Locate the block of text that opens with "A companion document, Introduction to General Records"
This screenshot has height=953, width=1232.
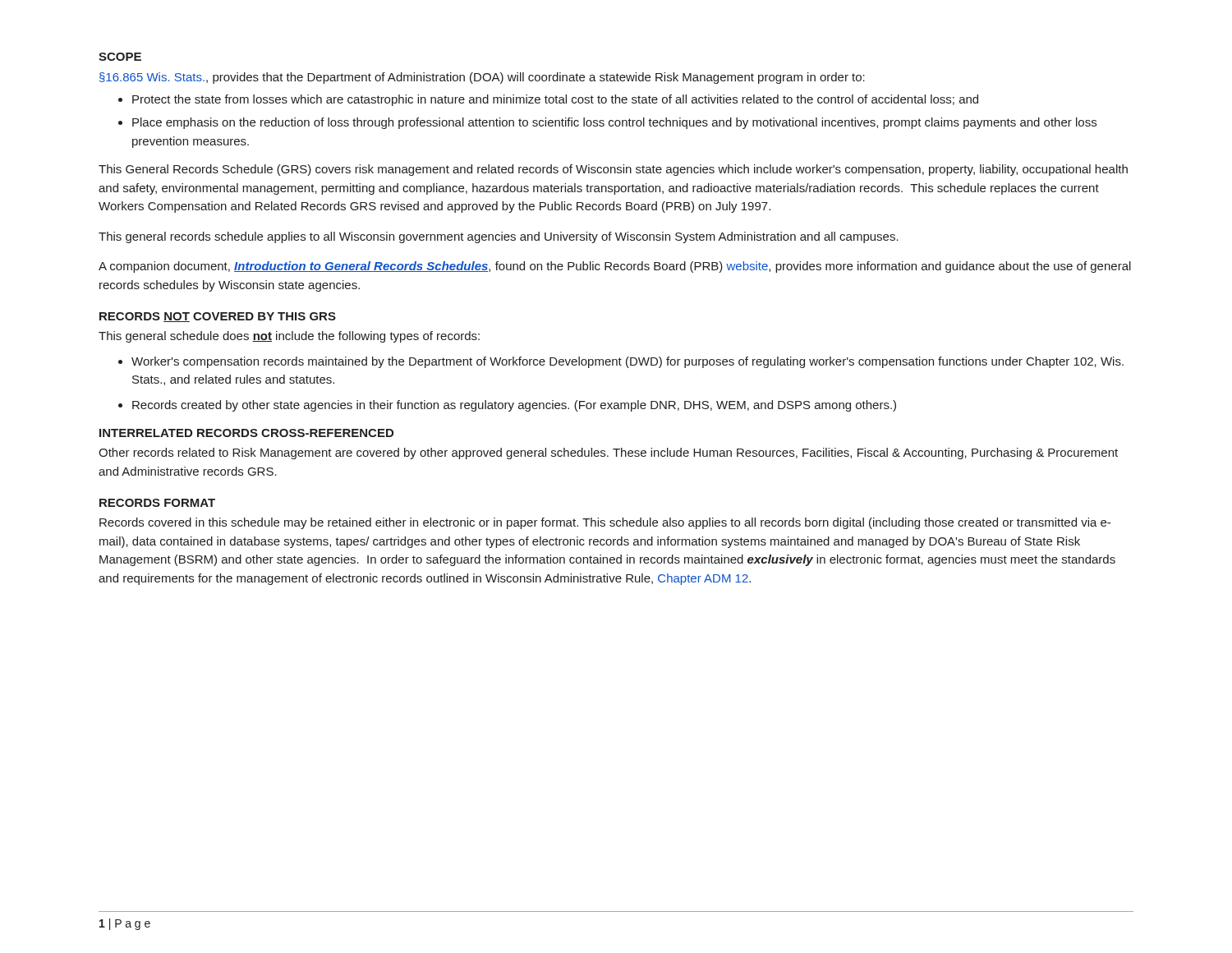(x=615, y=275)
